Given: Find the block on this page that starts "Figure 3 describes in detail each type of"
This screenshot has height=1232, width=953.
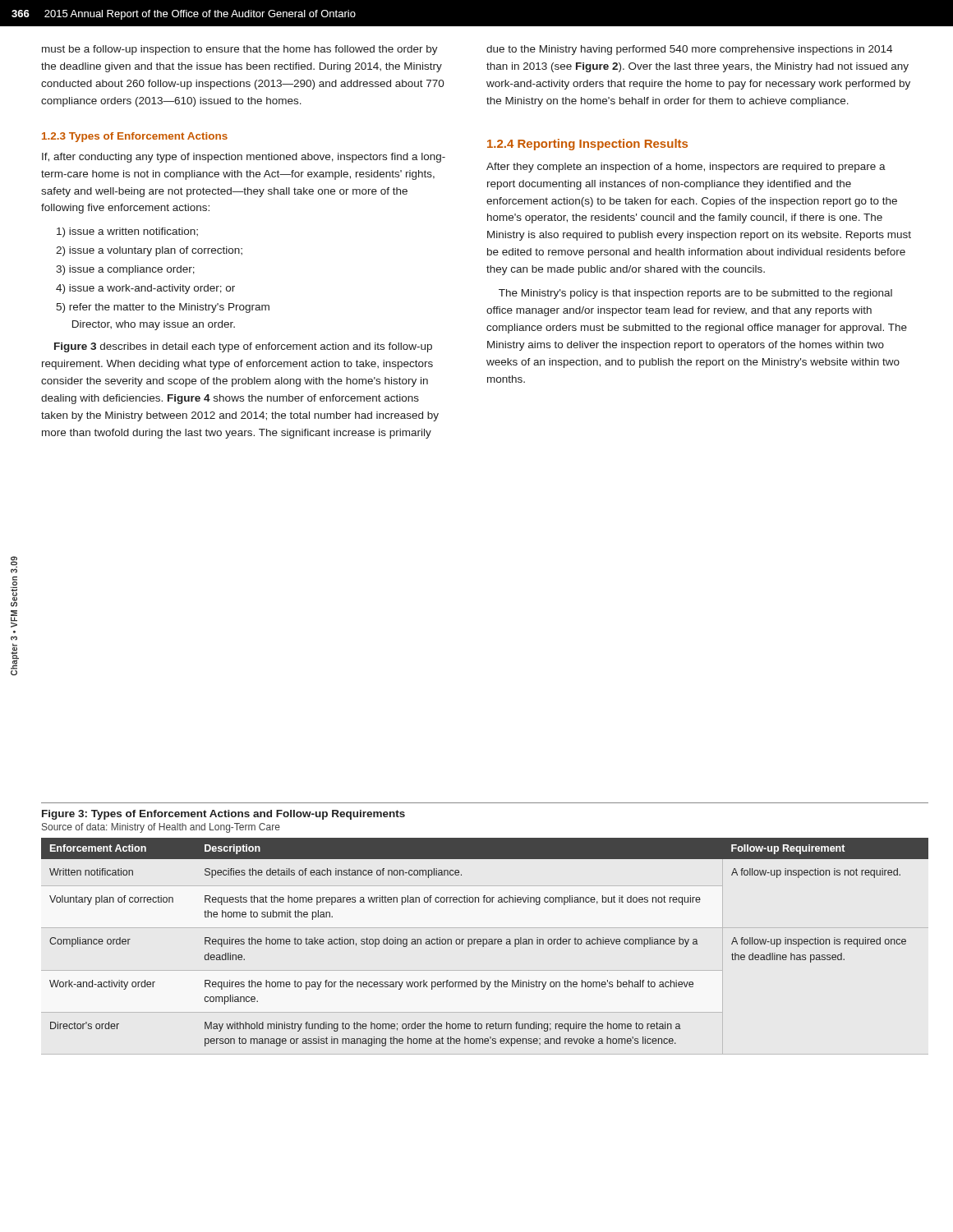Looking at the screenshot, I should (240, 389).
